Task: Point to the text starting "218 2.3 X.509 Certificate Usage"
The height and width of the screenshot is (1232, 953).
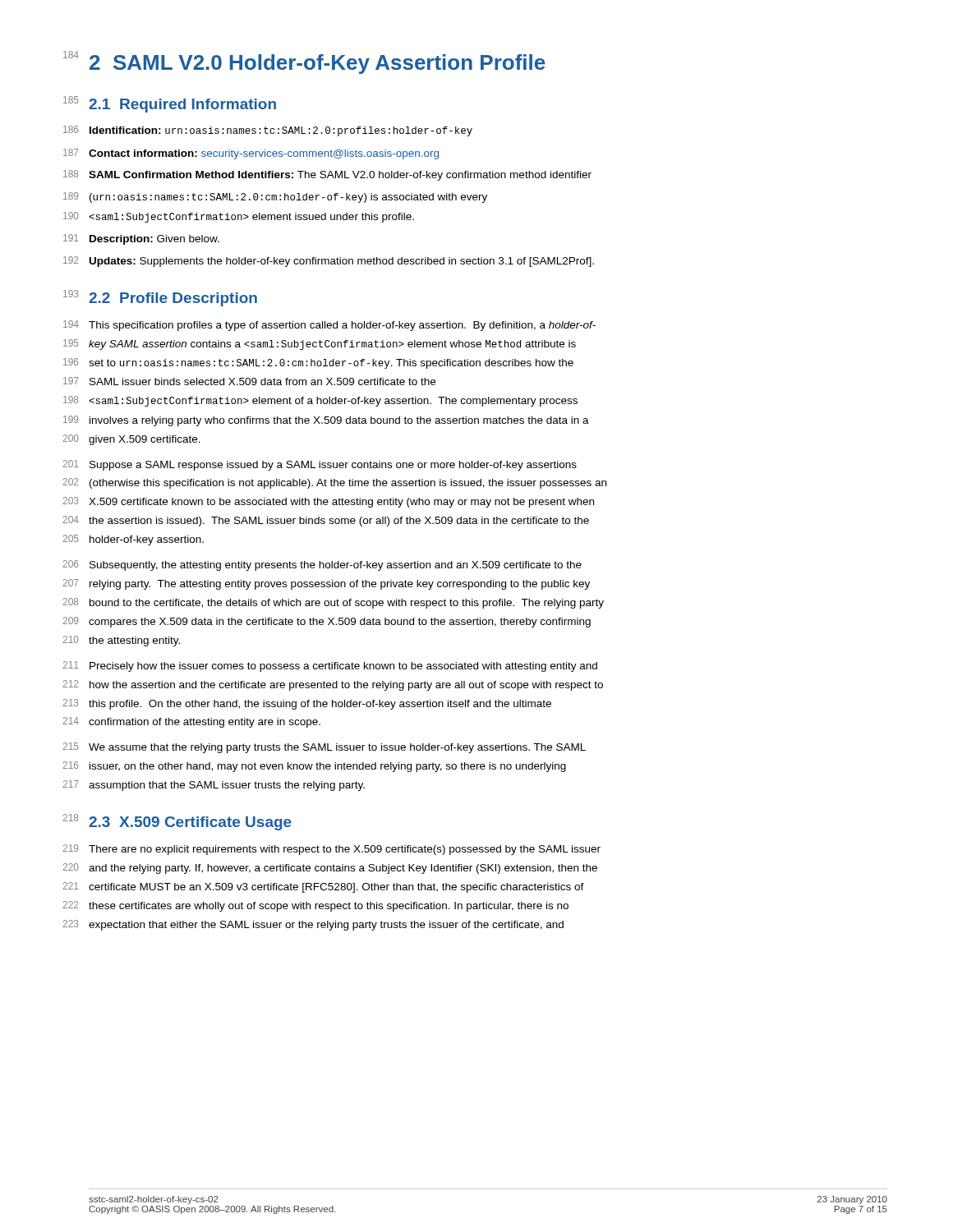Action: 190,823
